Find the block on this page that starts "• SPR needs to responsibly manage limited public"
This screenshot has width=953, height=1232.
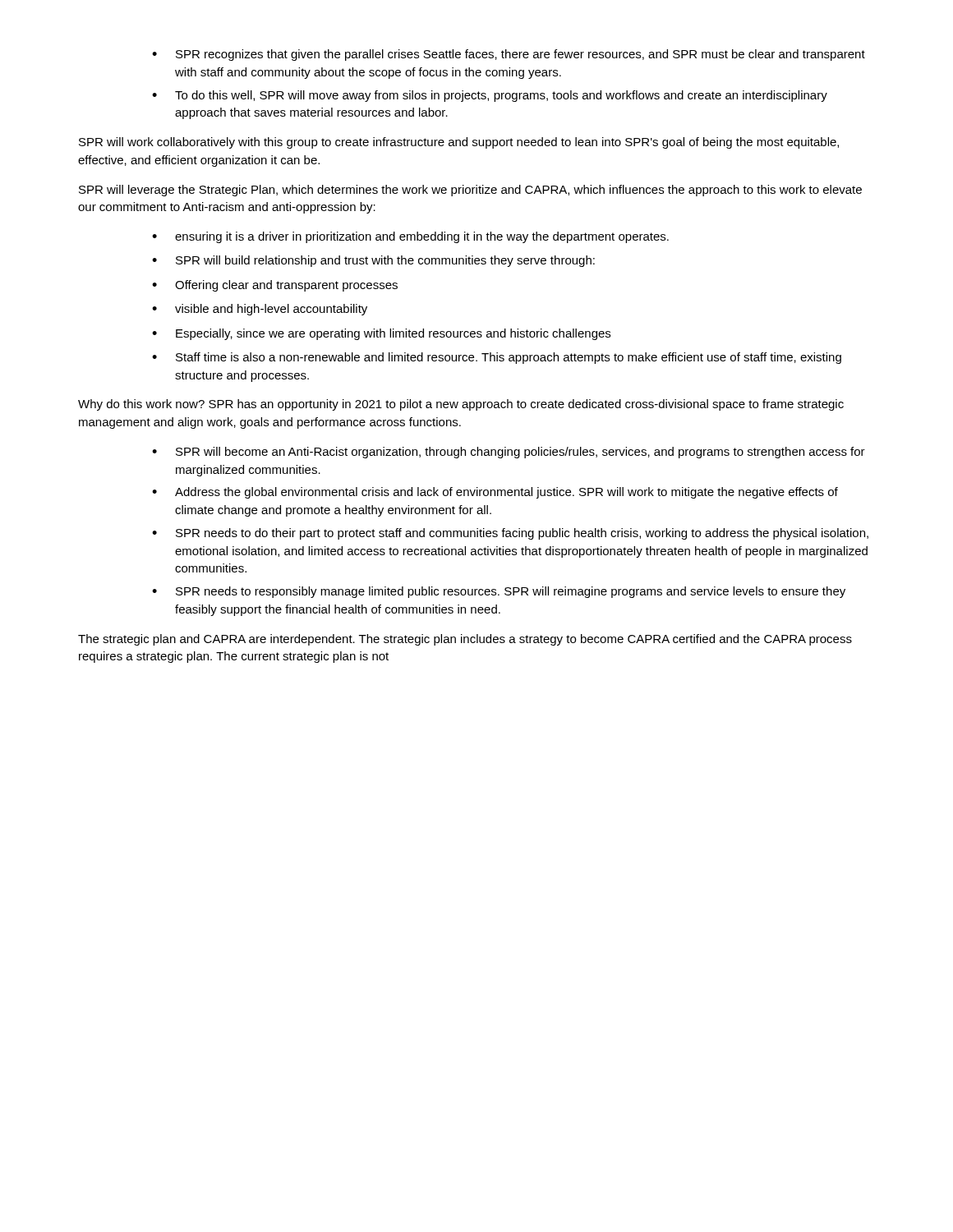513,600
